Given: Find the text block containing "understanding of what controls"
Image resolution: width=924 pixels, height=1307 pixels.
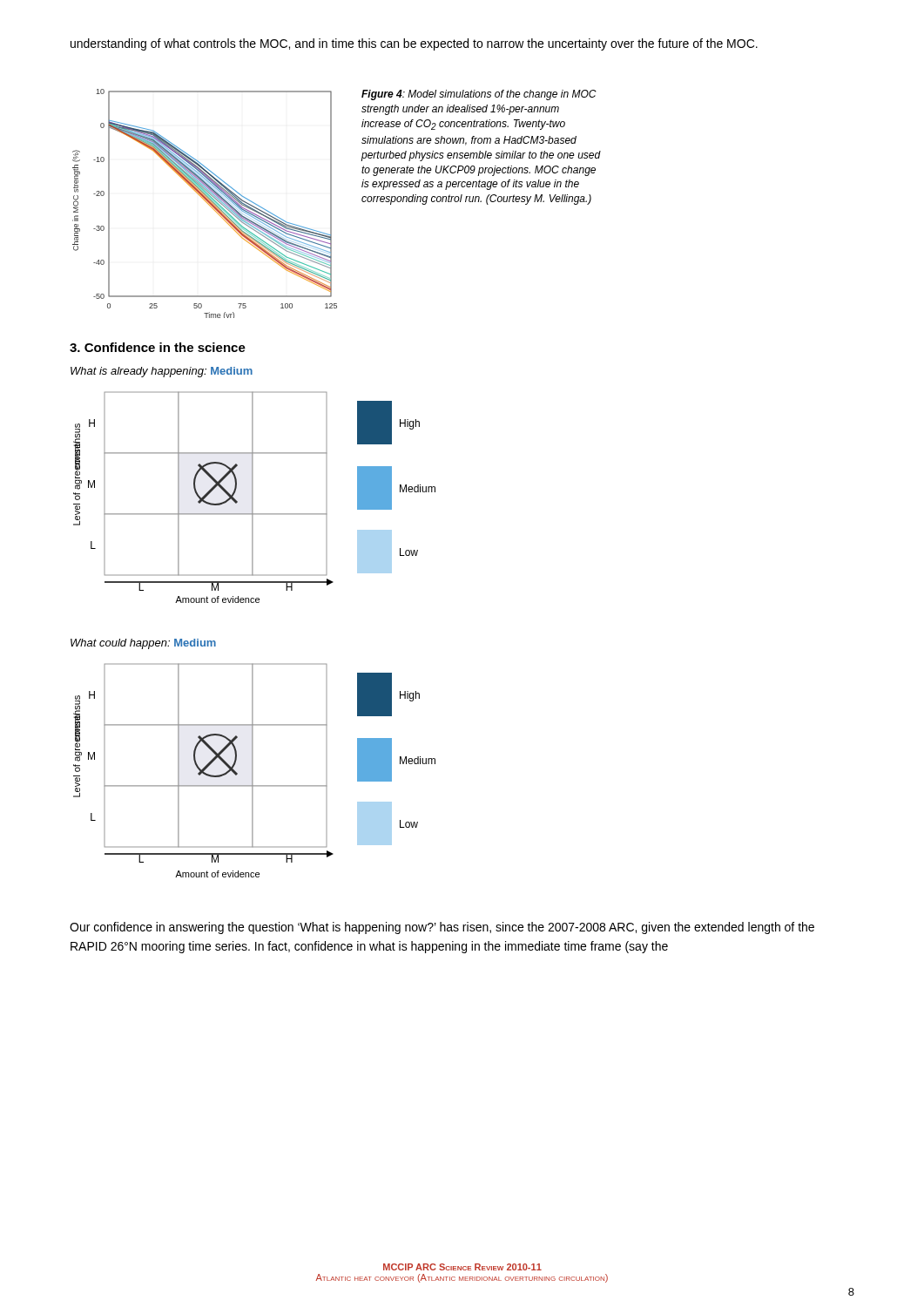Looking at the screenshot, I should [x=414, y=44].
